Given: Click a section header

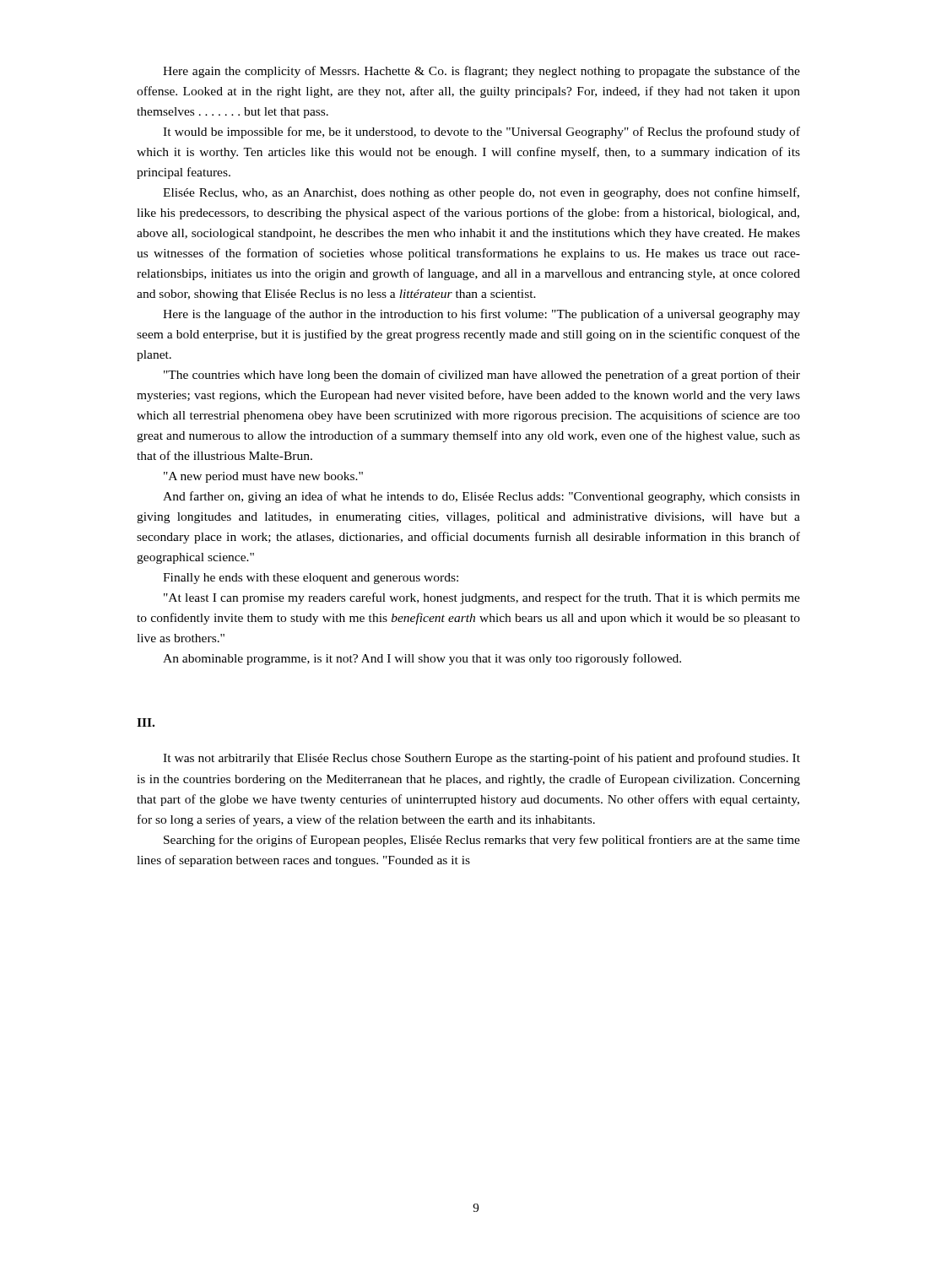Looking at the screenshot, I should tap(146, 723).
